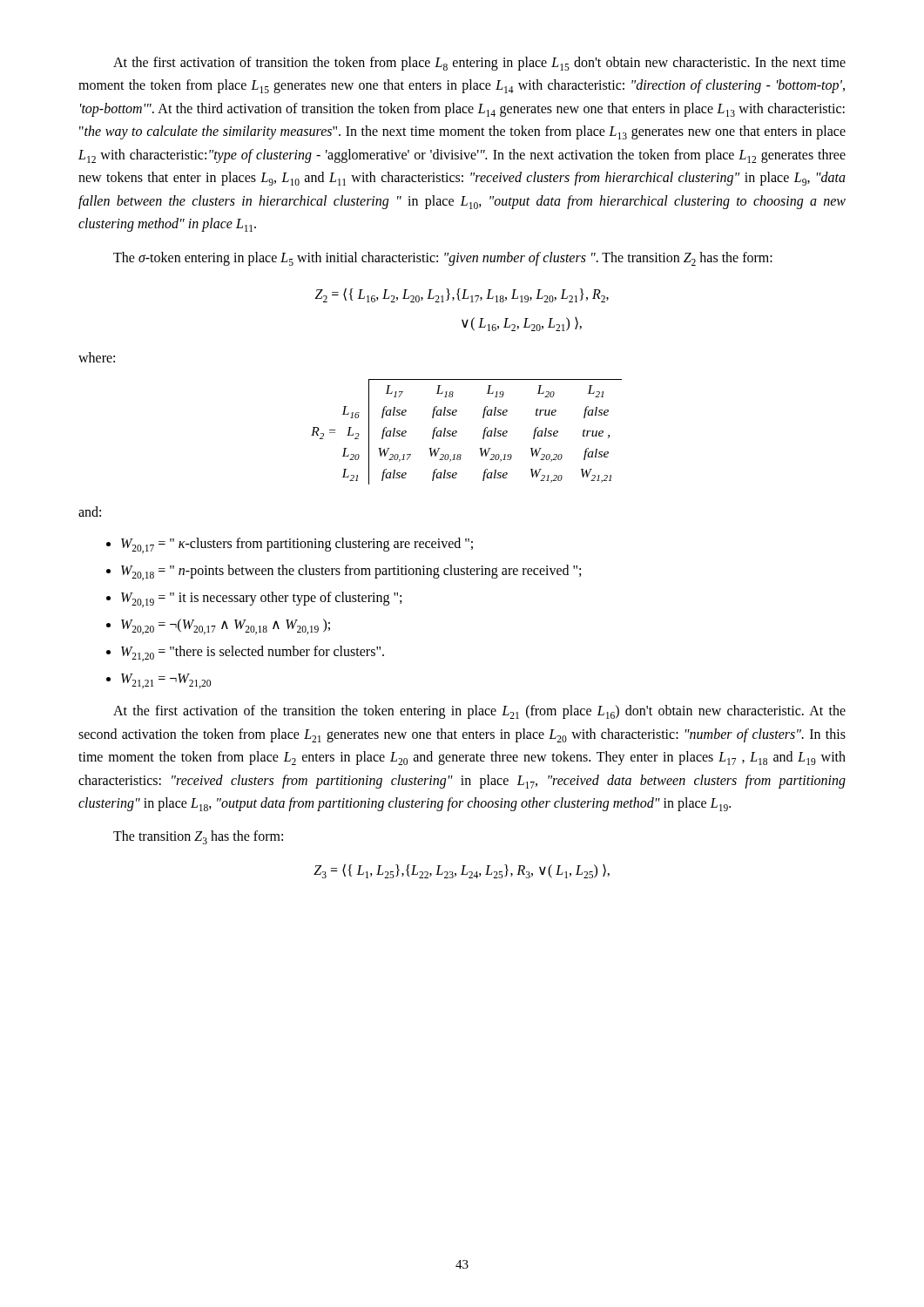Locate the block of text that opens with "W20,19 = " it is"
Image resolution: width=924 pixels, height=1307 pixels.
coord(261,599)
